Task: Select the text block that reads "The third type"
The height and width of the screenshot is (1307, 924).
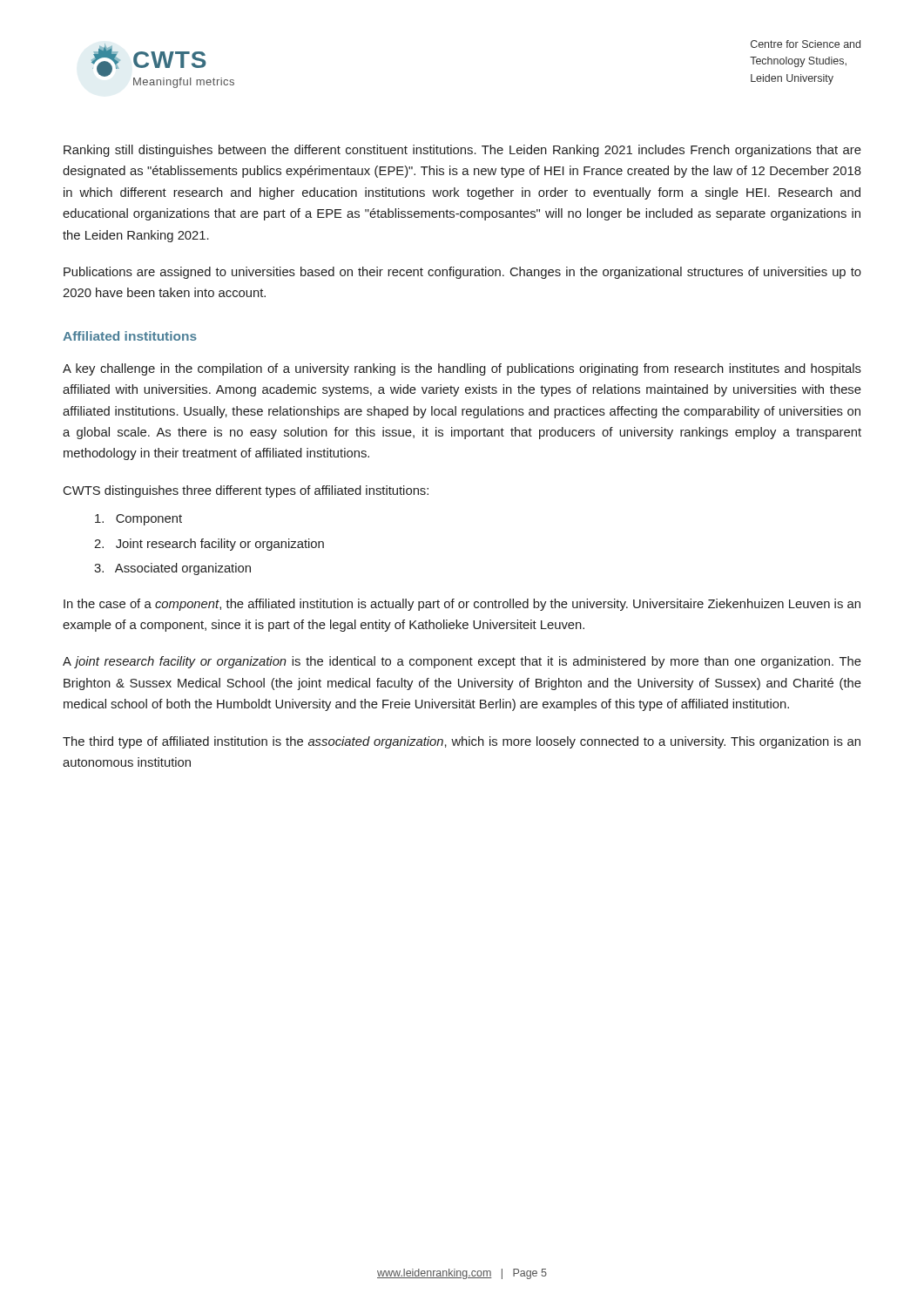Action: 462,752
